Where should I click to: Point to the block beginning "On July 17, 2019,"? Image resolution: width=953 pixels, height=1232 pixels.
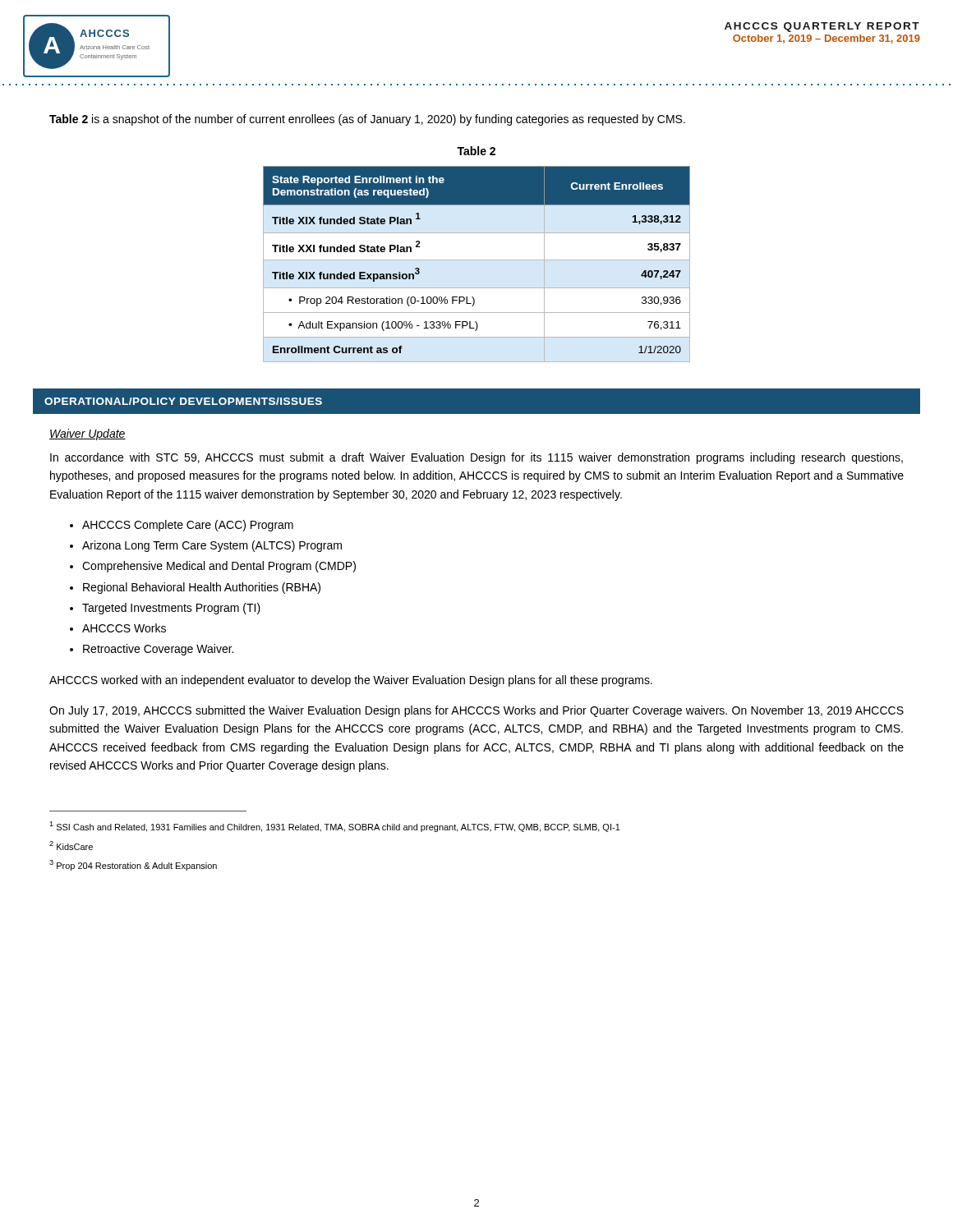tap(476, 738)
